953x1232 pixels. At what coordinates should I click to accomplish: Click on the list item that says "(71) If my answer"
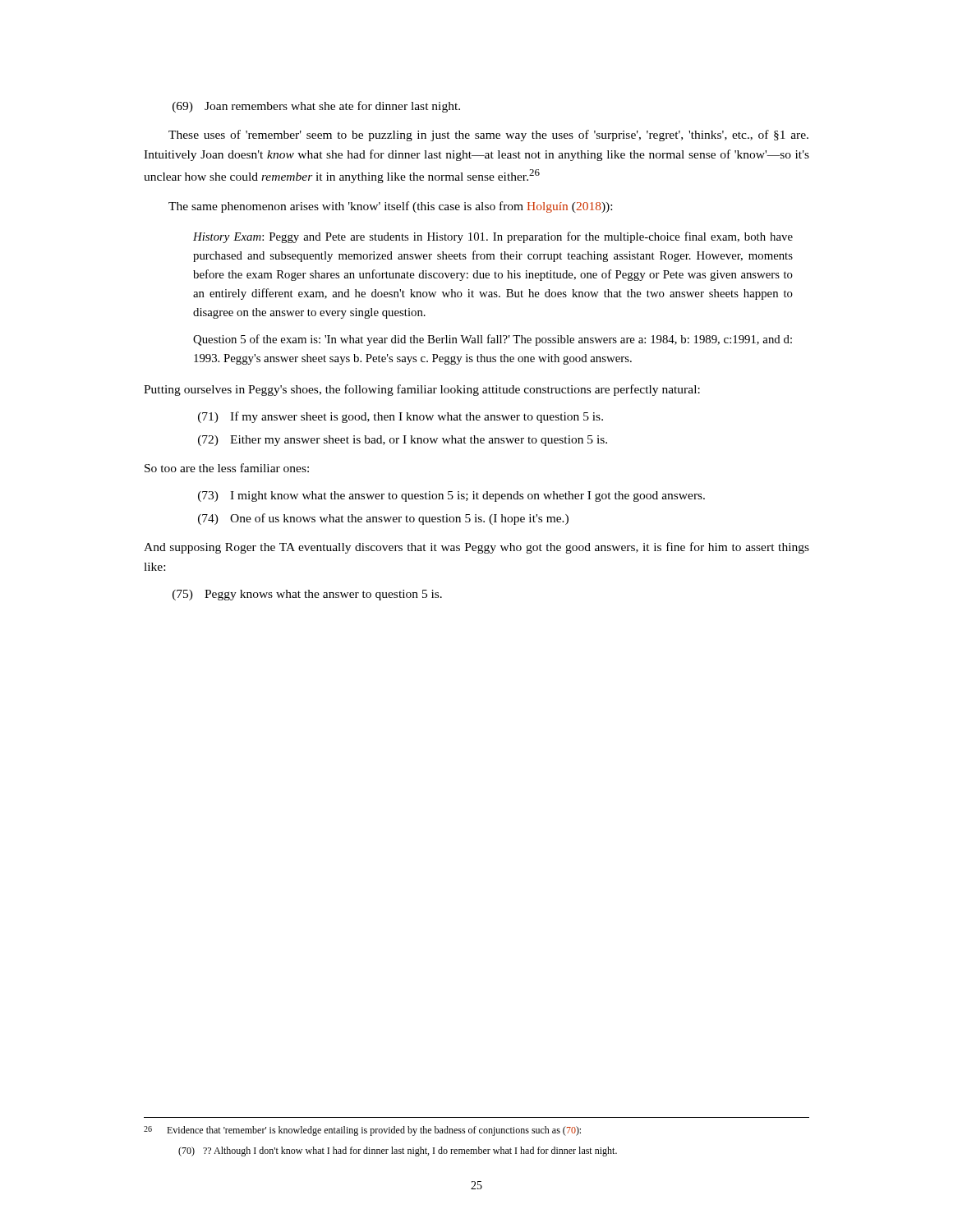(389, 416)
